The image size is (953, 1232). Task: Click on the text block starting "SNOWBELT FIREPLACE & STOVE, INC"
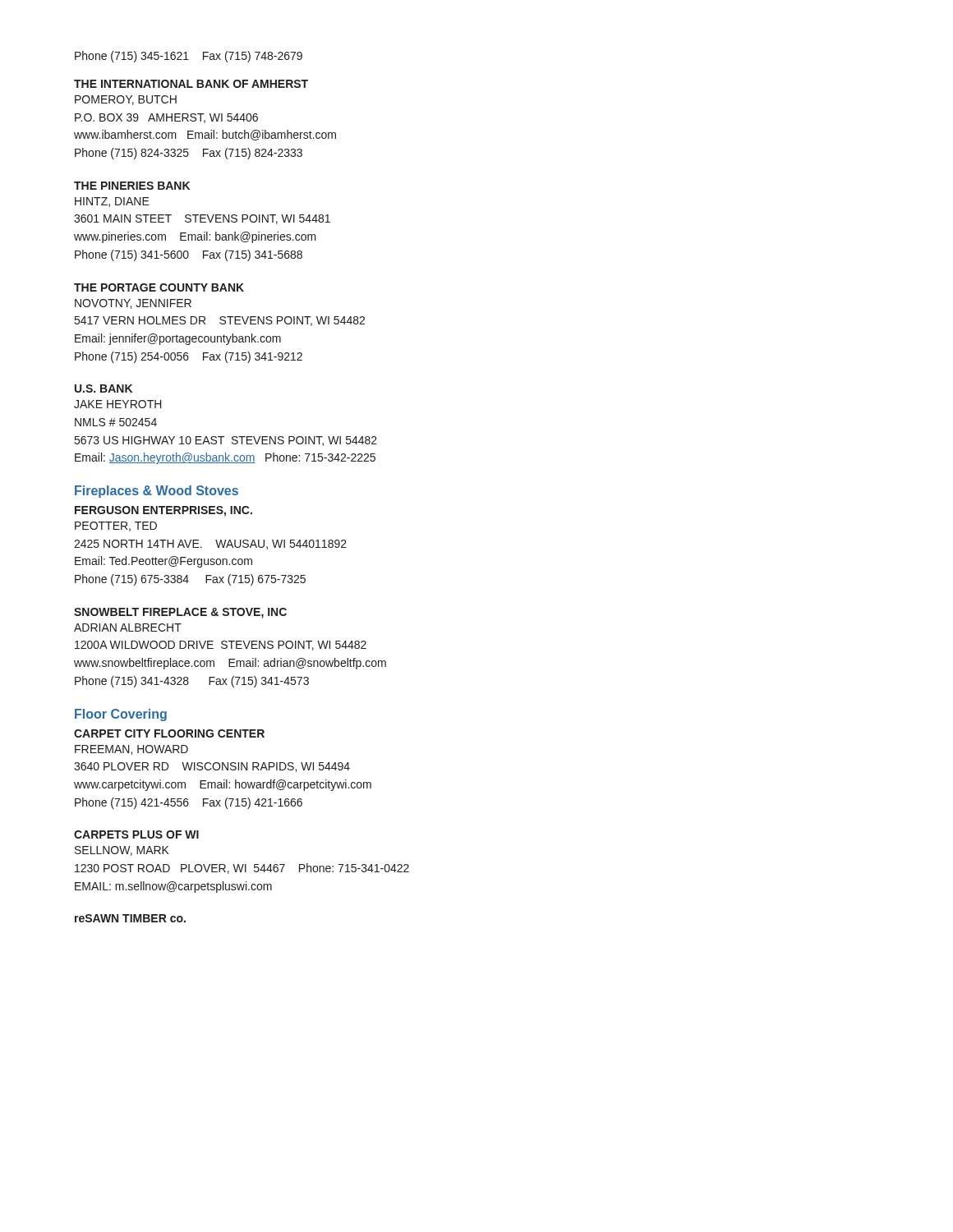(x=180, y=613)
